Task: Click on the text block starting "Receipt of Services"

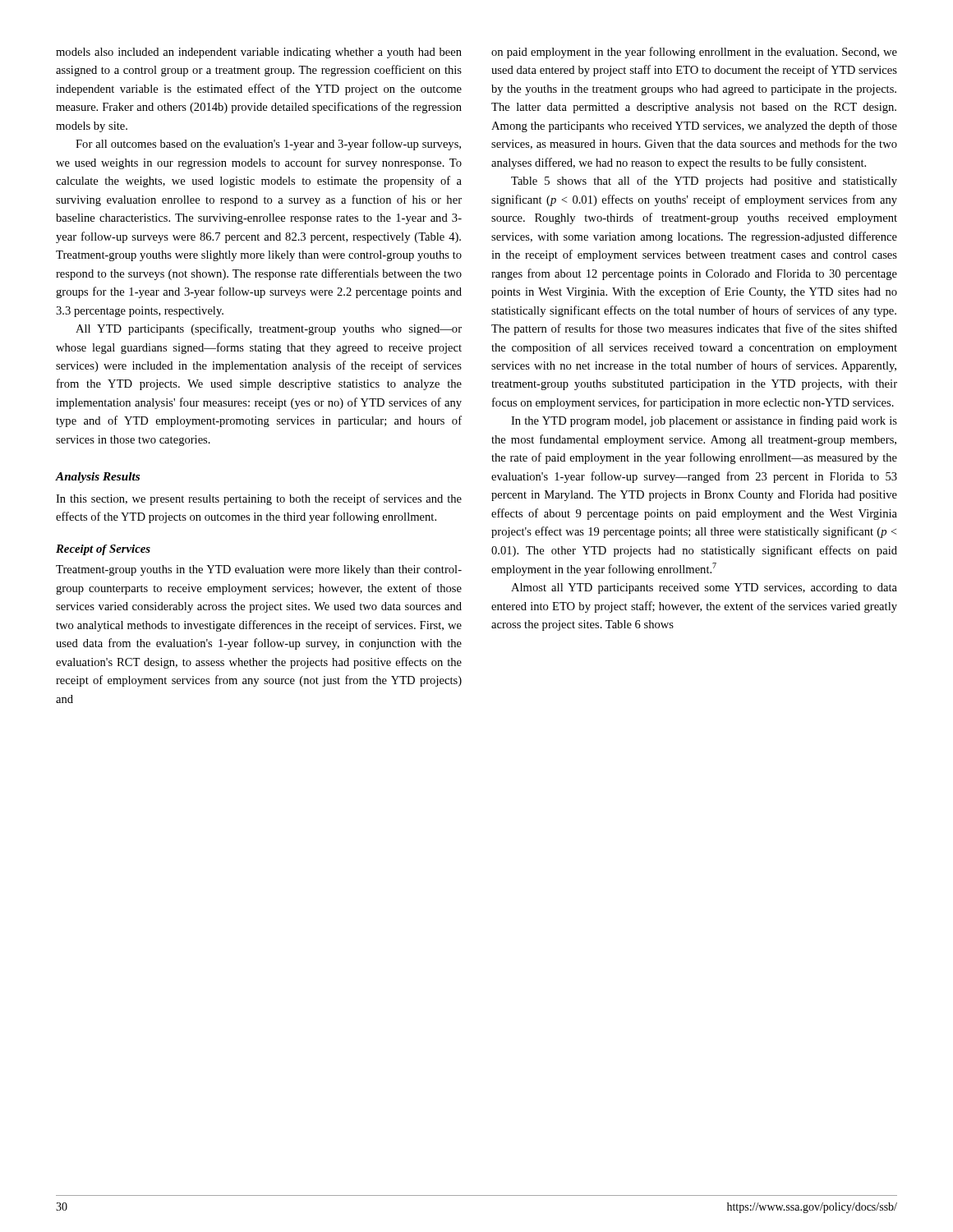Action: click(x=103, y=548)
